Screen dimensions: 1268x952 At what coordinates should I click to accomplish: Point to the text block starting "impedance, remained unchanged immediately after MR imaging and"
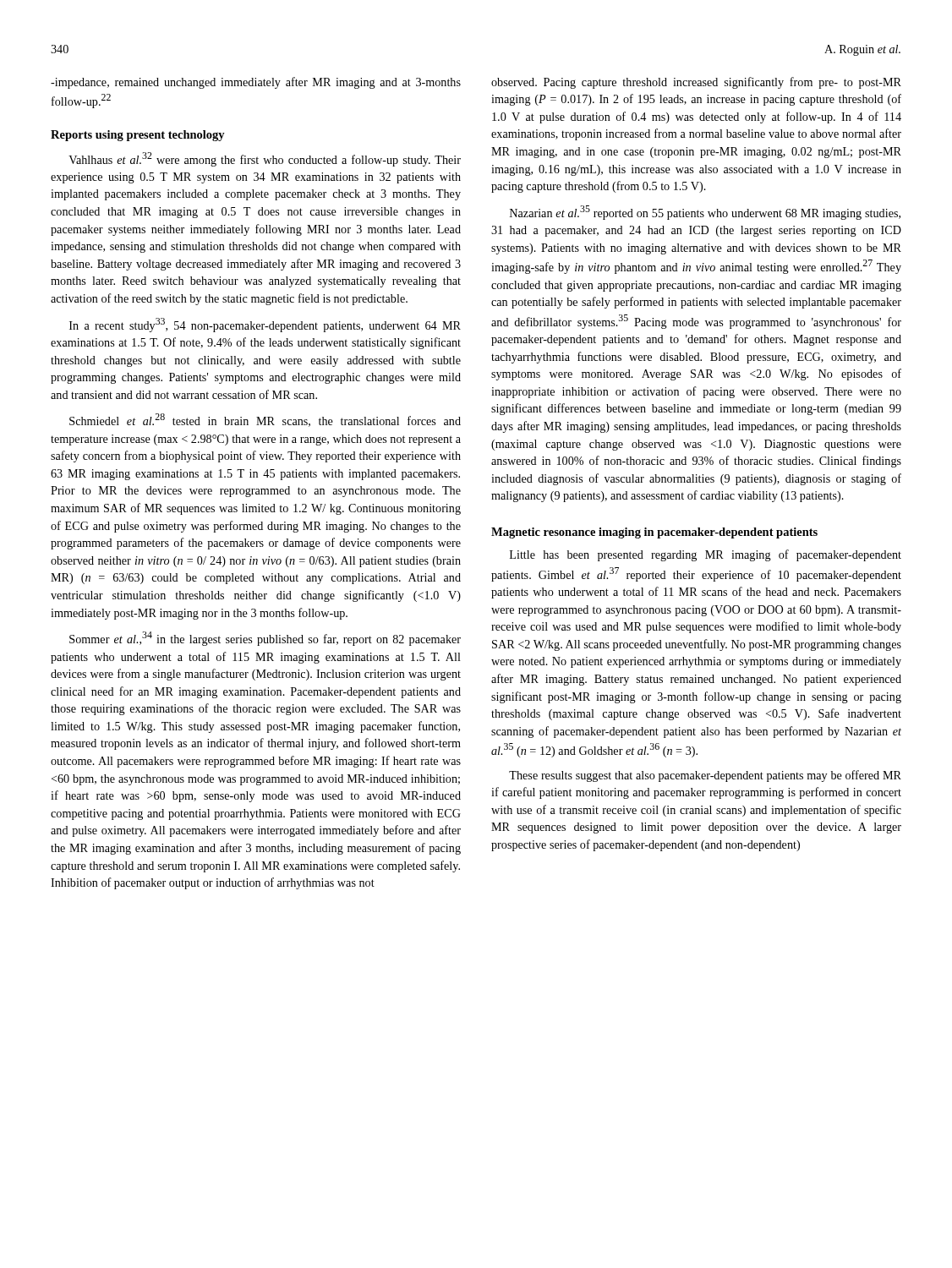256,92
